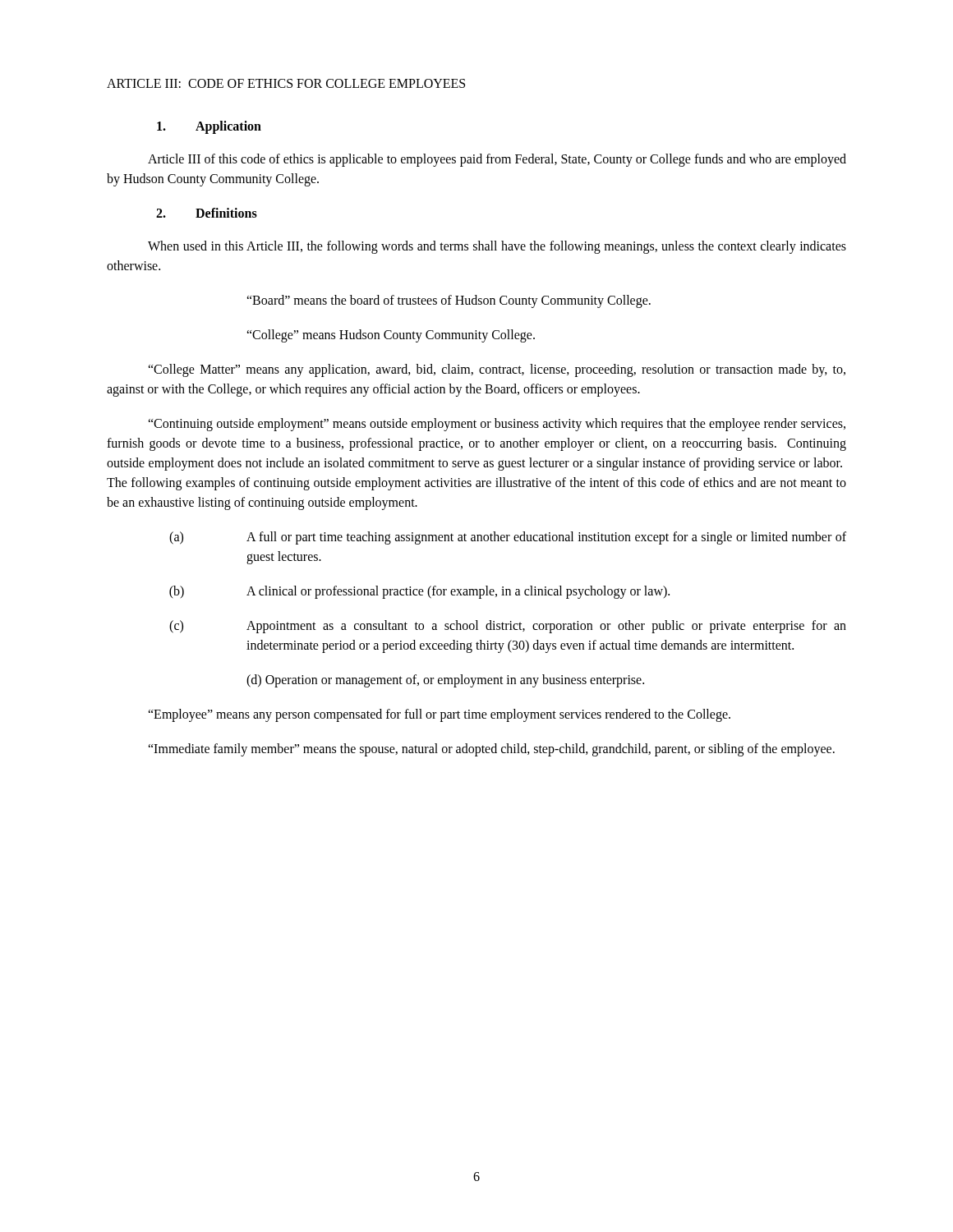This screenshot has height=1232, width=953.
Task: Locate the element starting "“Board” means the board"
Action: pyautogui.click(x=449, y=300)
